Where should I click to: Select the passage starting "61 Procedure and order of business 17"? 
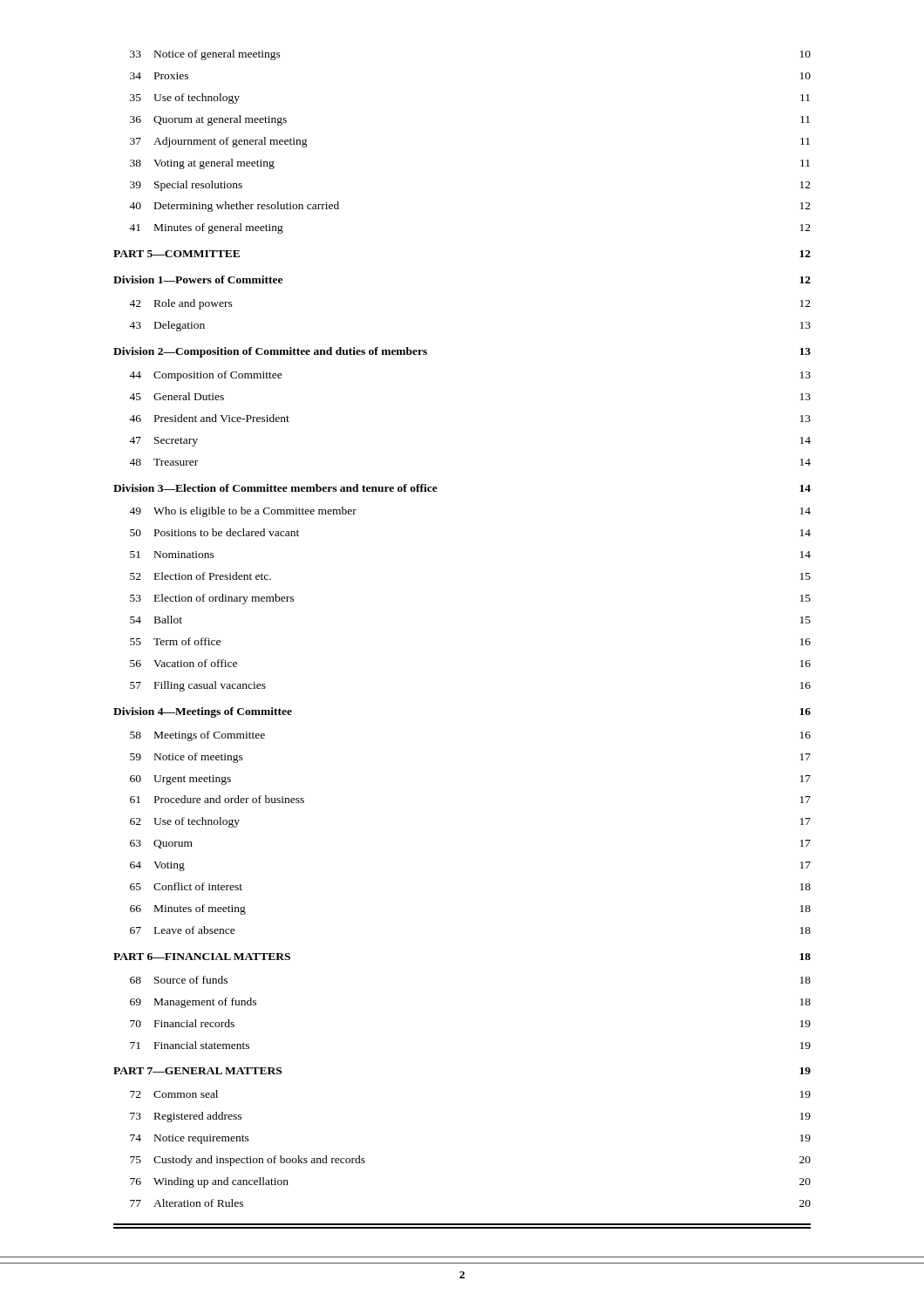point(226,798)
